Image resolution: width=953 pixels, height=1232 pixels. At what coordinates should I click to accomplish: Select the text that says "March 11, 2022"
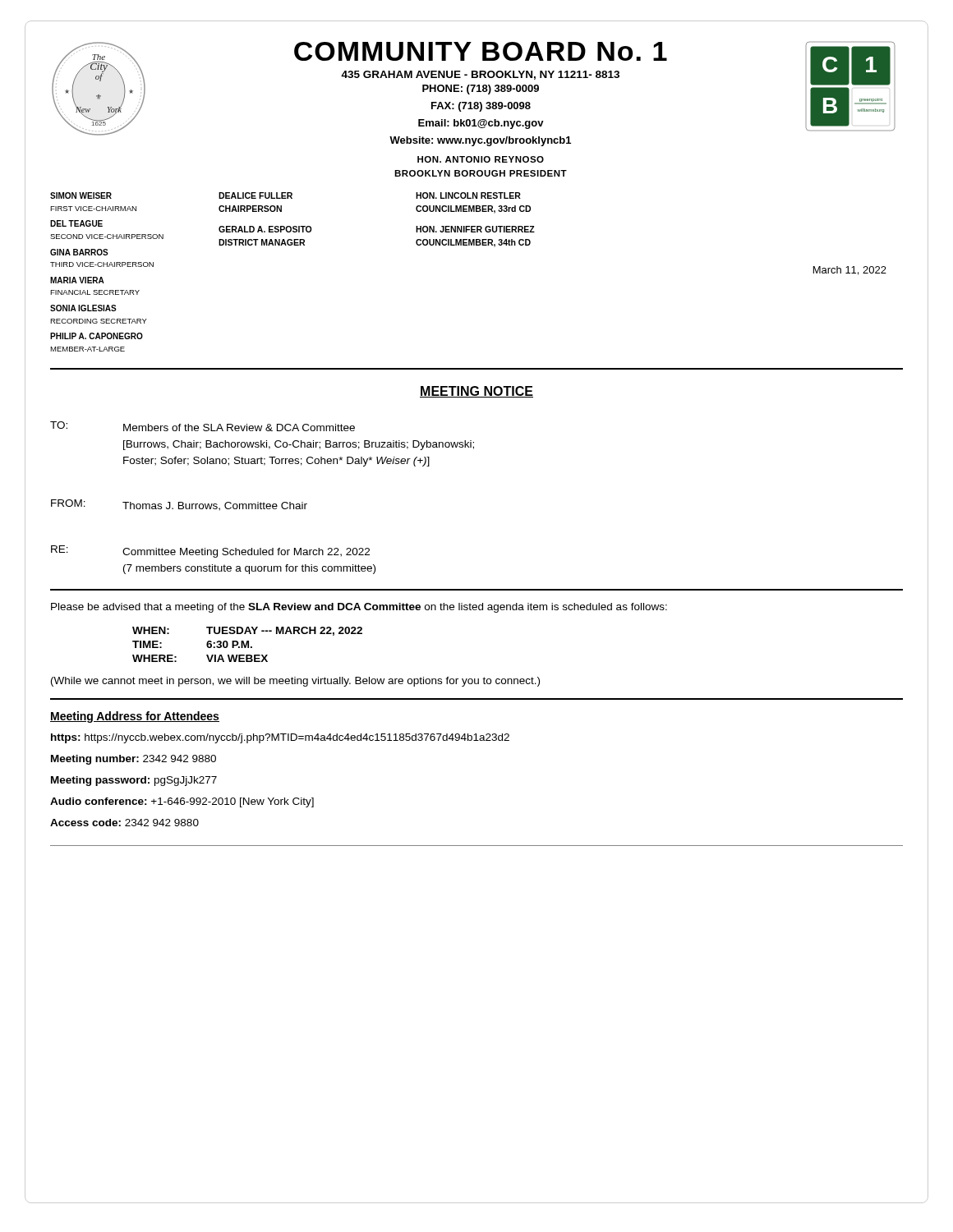(849, 270)
